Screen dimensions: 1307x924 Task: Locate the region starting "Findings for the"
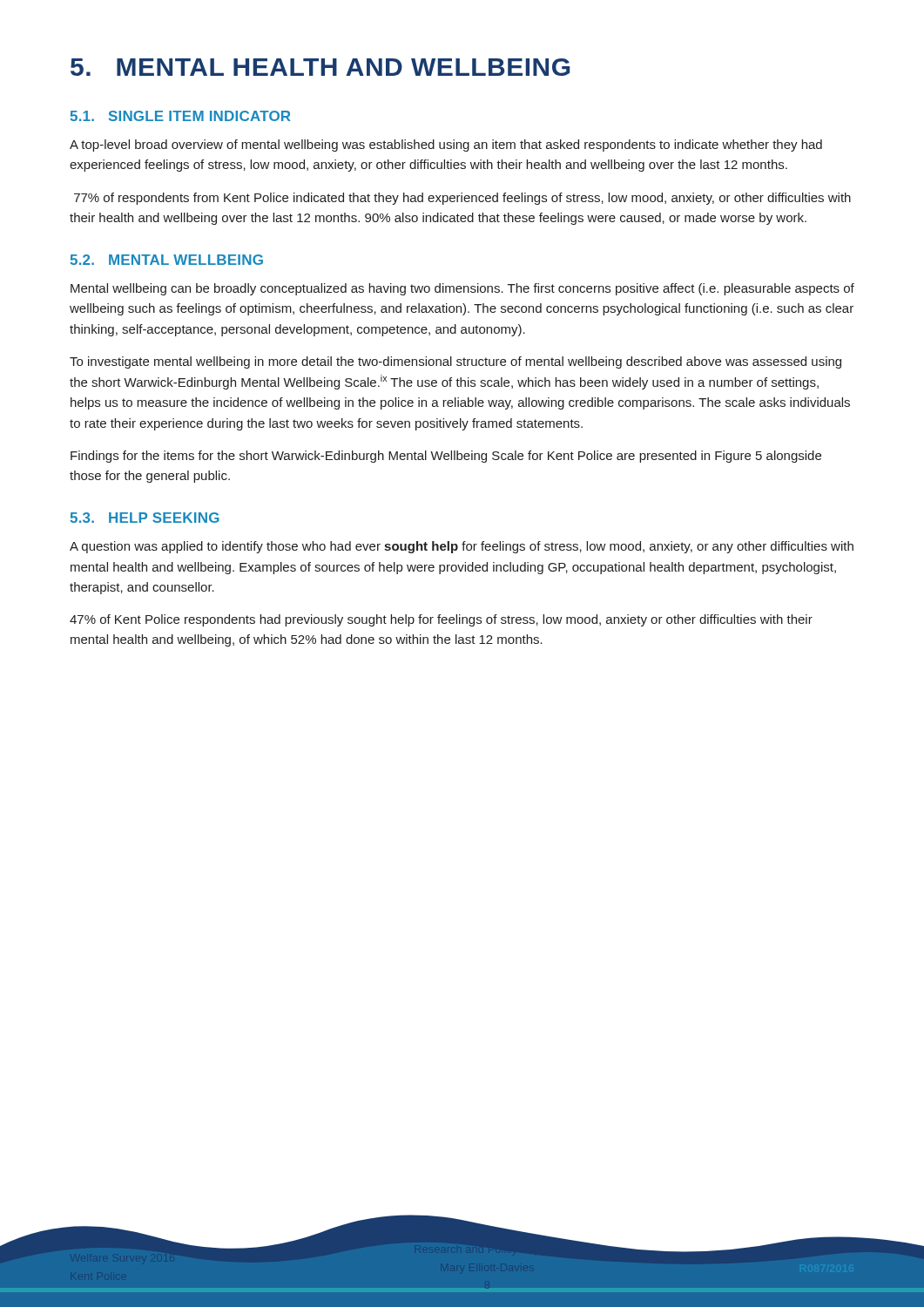pos(462,465)
